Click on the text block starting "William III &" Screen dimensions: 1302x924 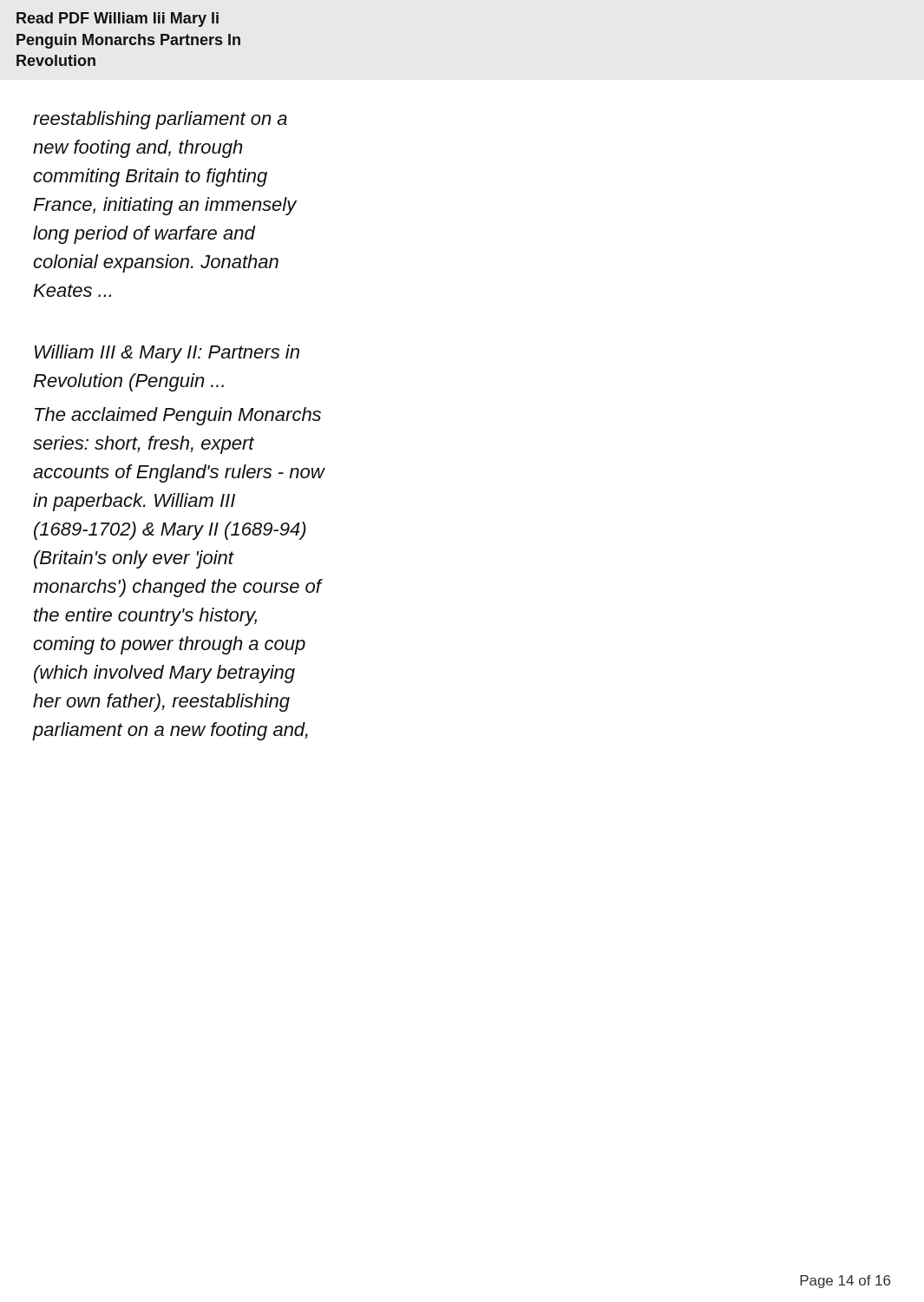tap(167, 366)
